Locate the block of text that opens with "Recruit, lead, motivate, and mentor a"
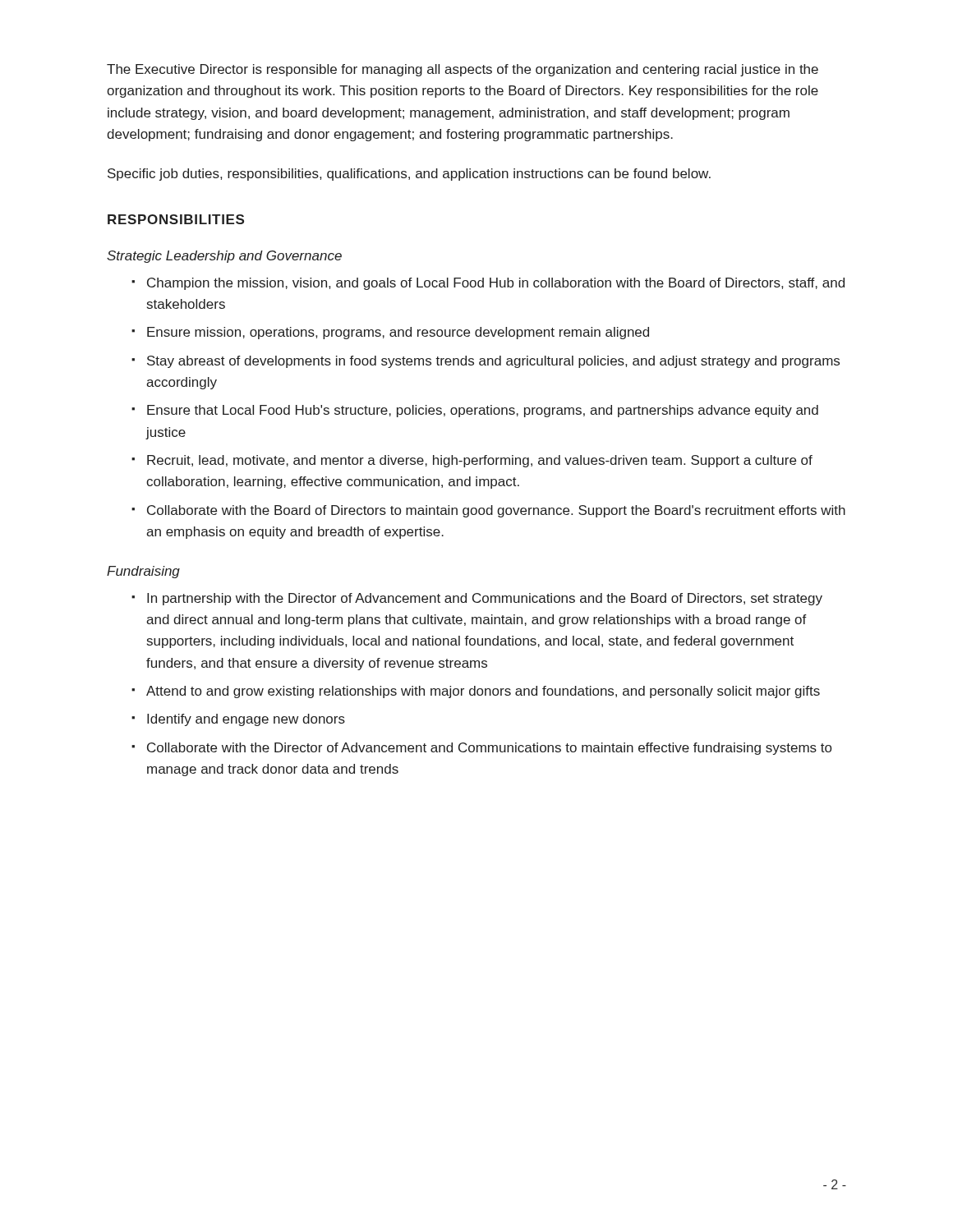The height and width of the screenshot is (1232, 953). (x=479, y=471)
